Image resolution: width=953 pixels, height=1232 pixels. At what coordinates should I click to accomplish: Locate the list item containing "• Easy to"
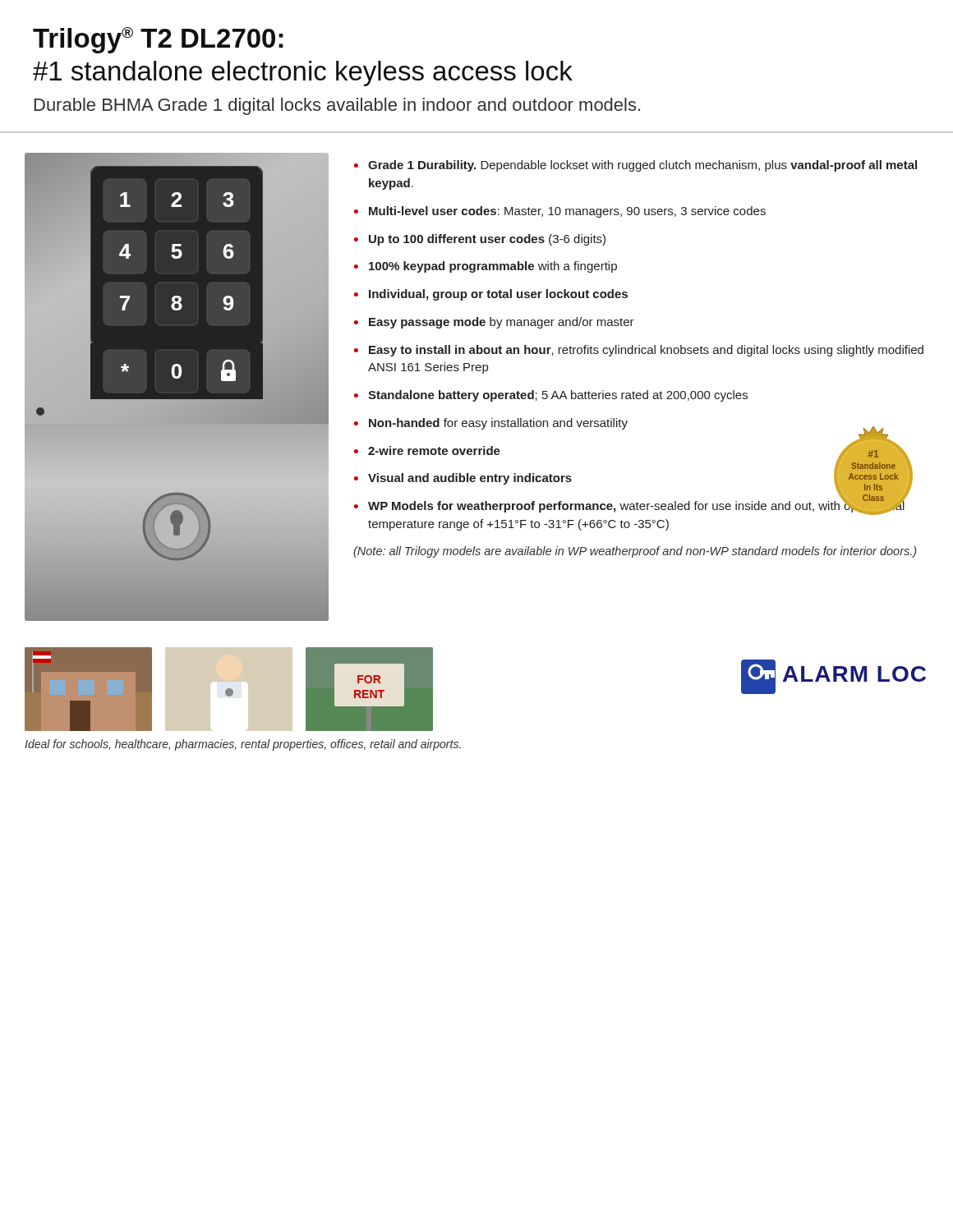[x=639, y=357]
